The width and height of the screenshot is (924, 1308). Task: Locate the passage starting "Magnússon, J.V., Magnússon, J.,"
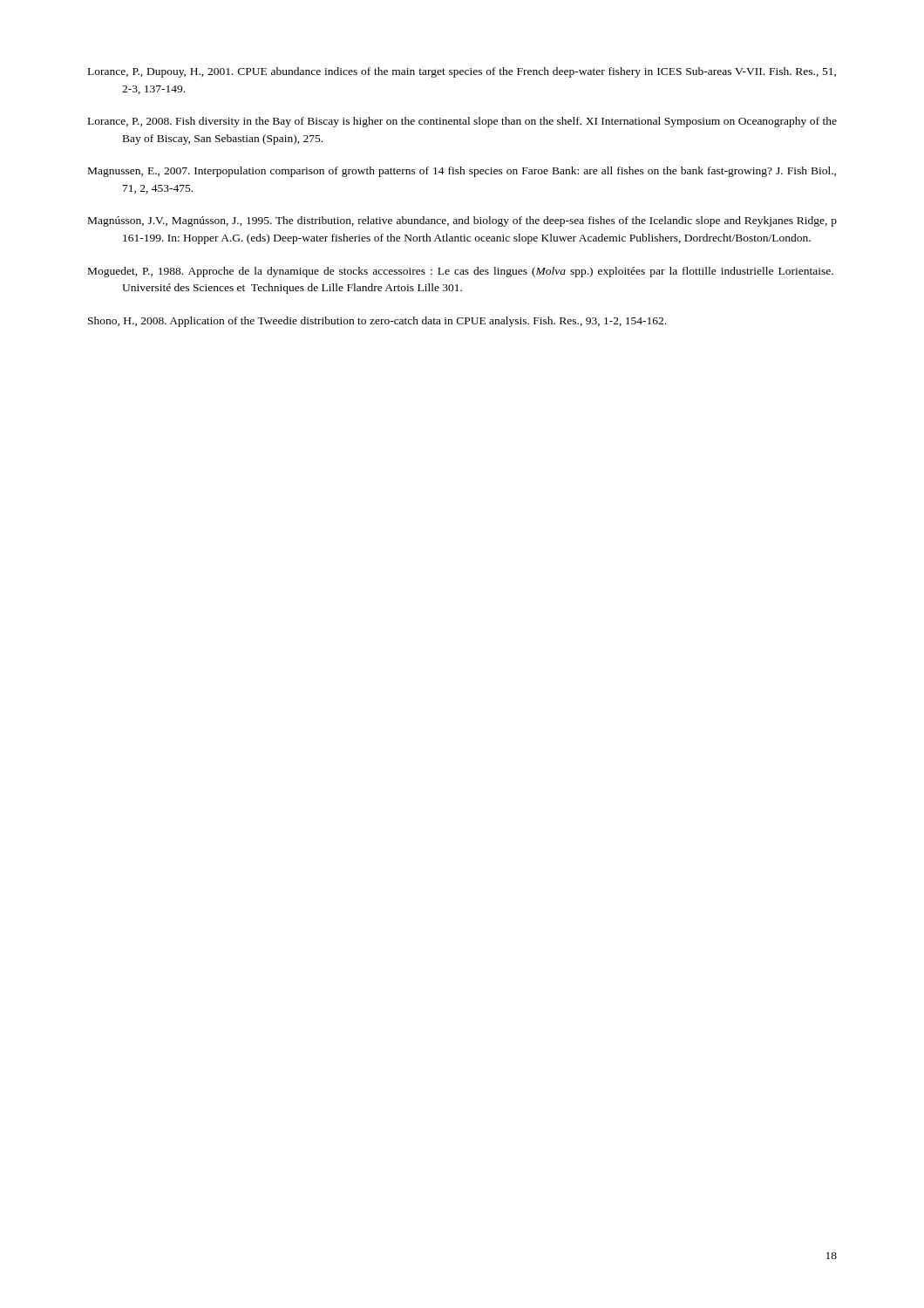462,229
